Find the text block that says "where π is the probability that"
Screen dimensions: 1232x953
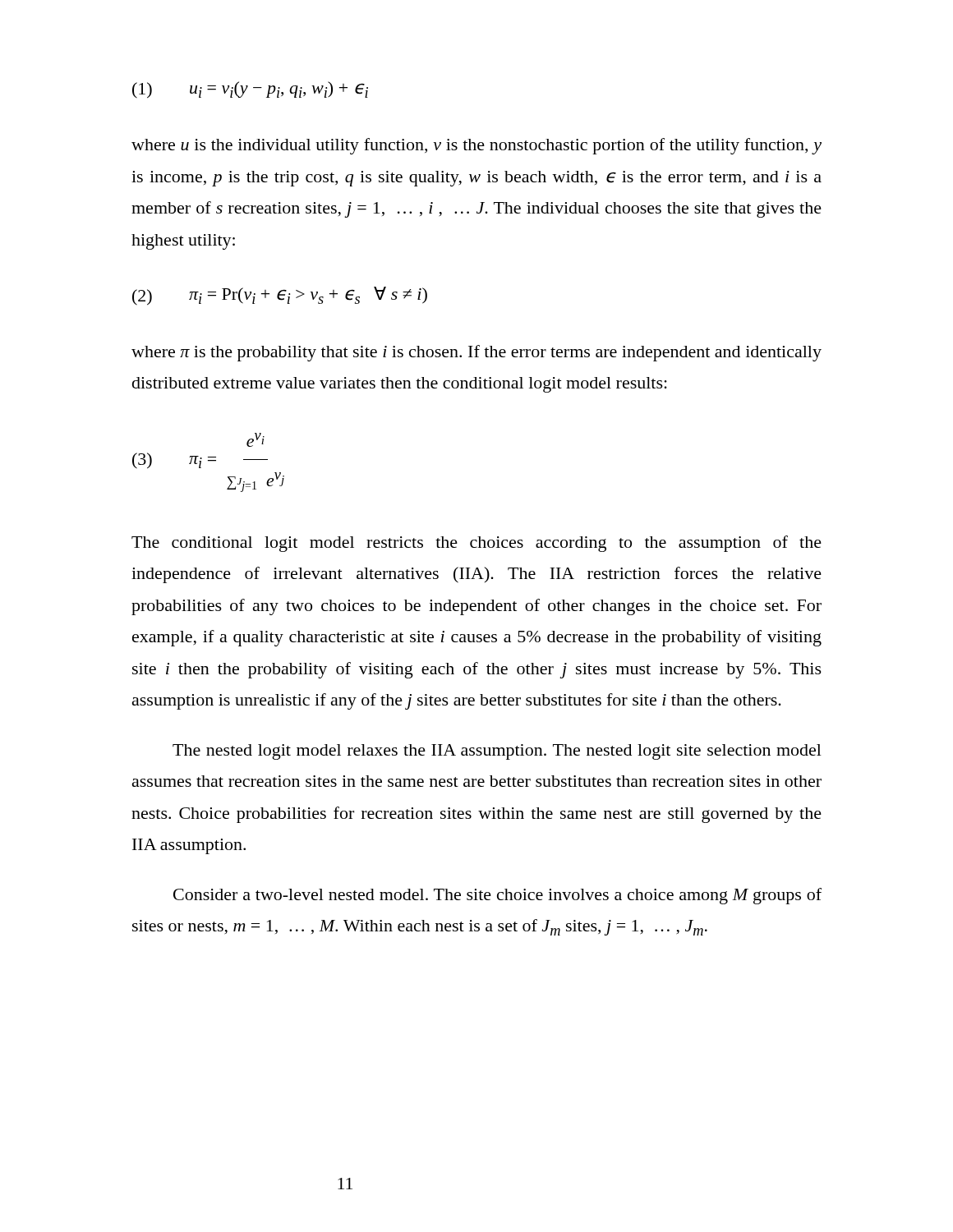(x=476, y=367)
